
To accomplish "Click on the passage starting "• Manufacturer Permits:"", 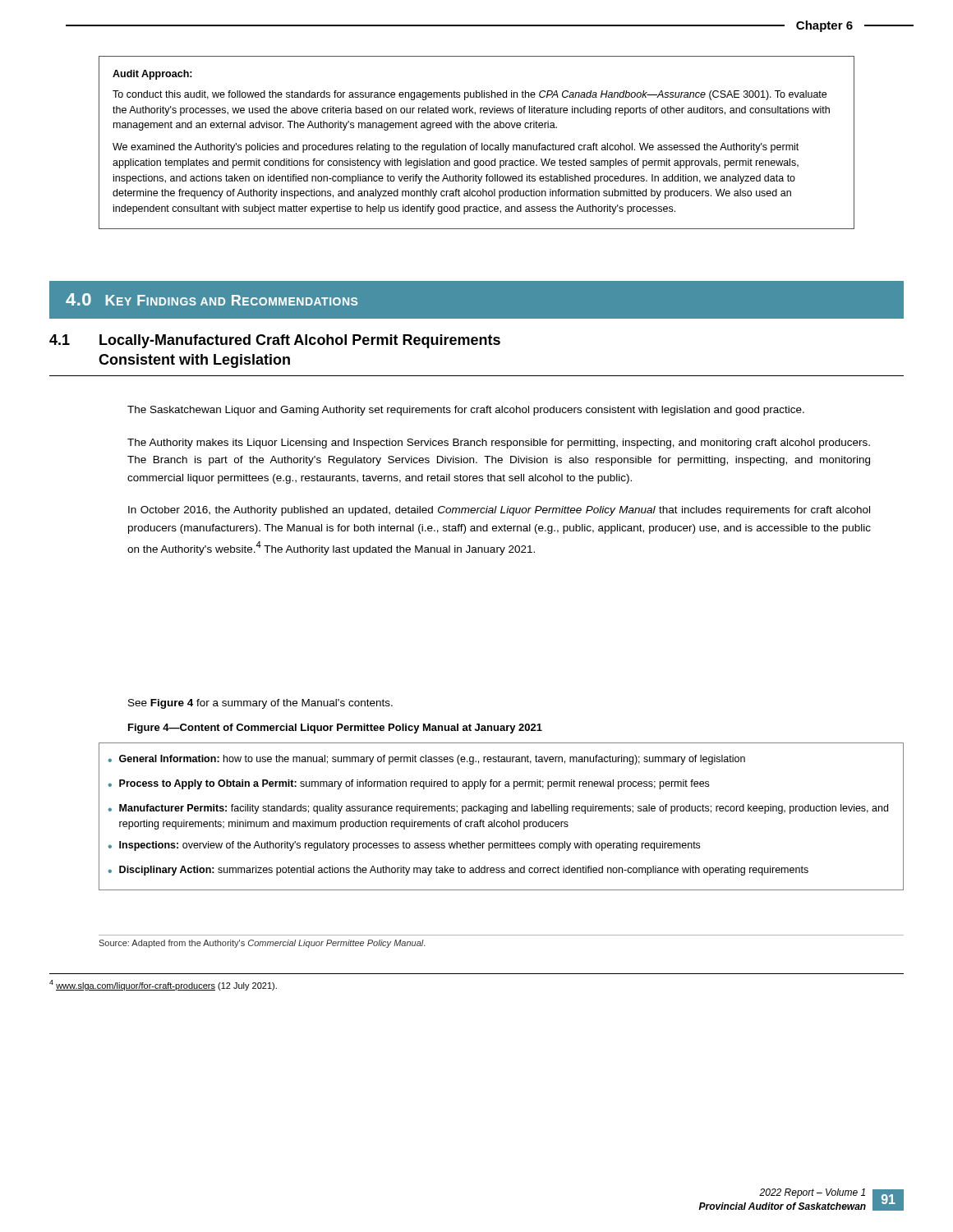I will click(499, 816).
